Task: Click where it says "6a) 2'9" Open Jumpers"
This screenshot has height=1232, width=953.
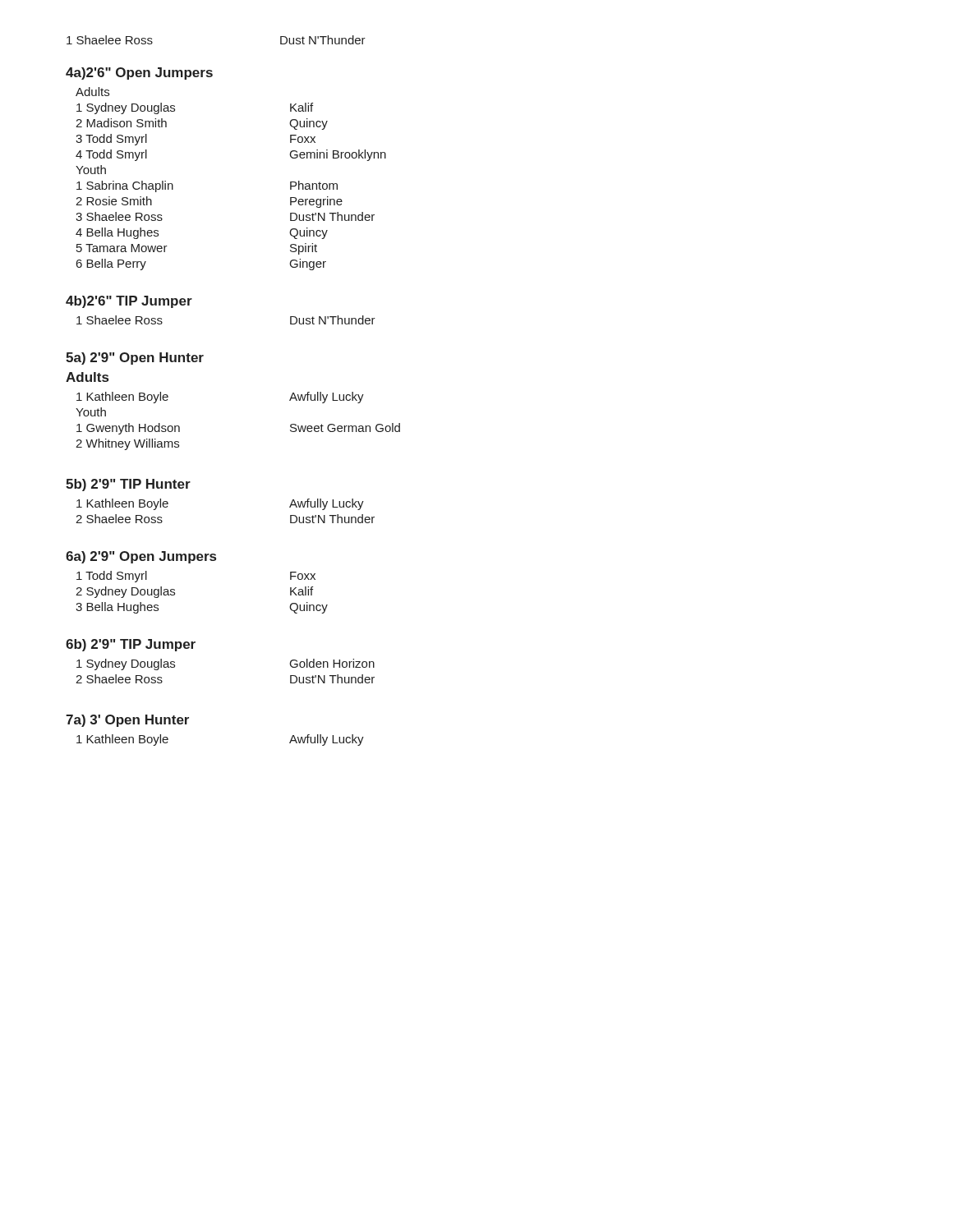Action: (141, 556)
